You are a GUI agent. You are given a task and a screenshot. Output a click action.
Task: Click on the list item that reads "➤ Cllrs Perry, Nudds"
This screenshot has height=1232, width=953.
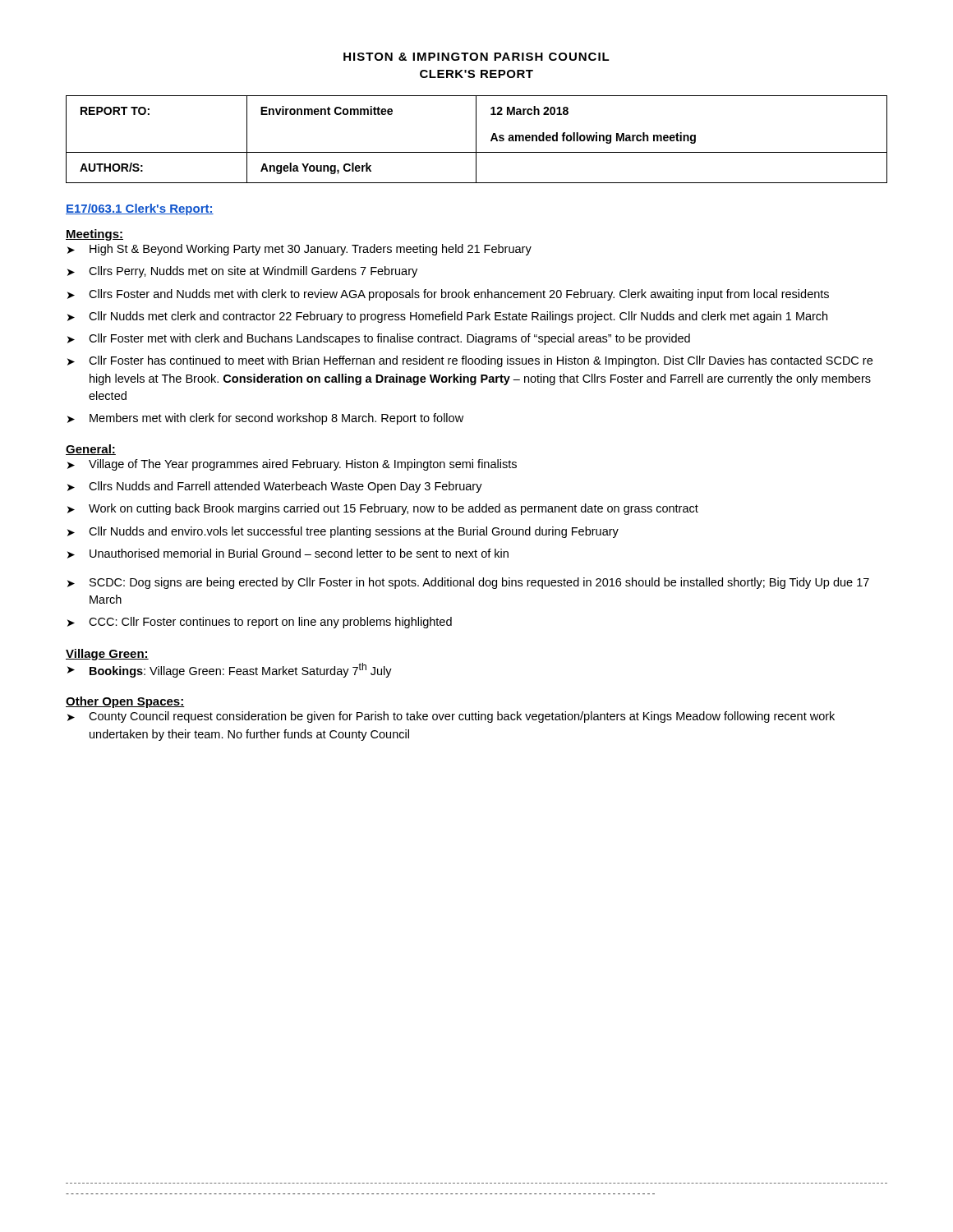click(x=242, y=272)
